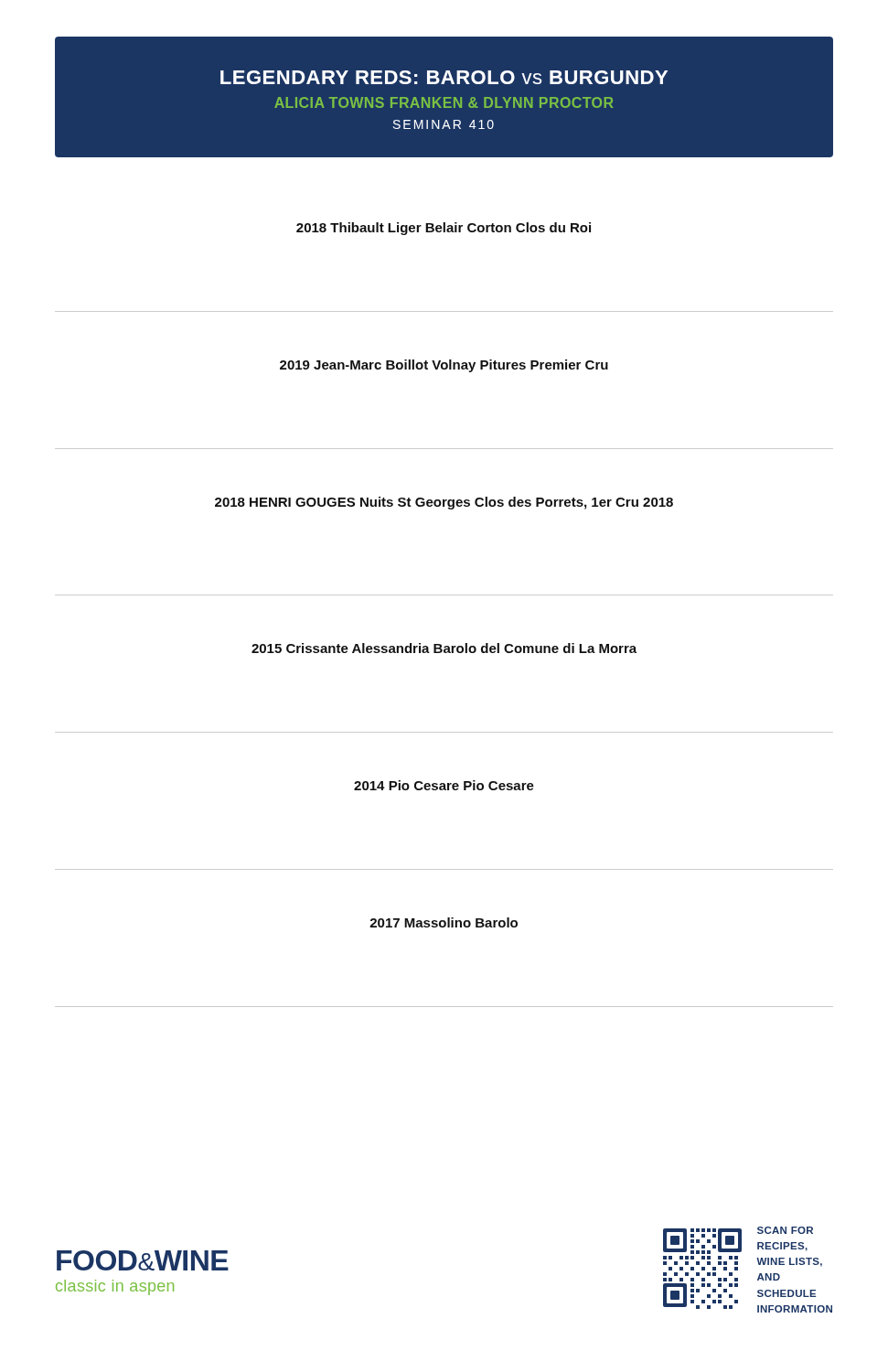Navigate to the text starting "2019 Jean-Marc Boillot Volnay"
888x1372 pixels.
444,364
